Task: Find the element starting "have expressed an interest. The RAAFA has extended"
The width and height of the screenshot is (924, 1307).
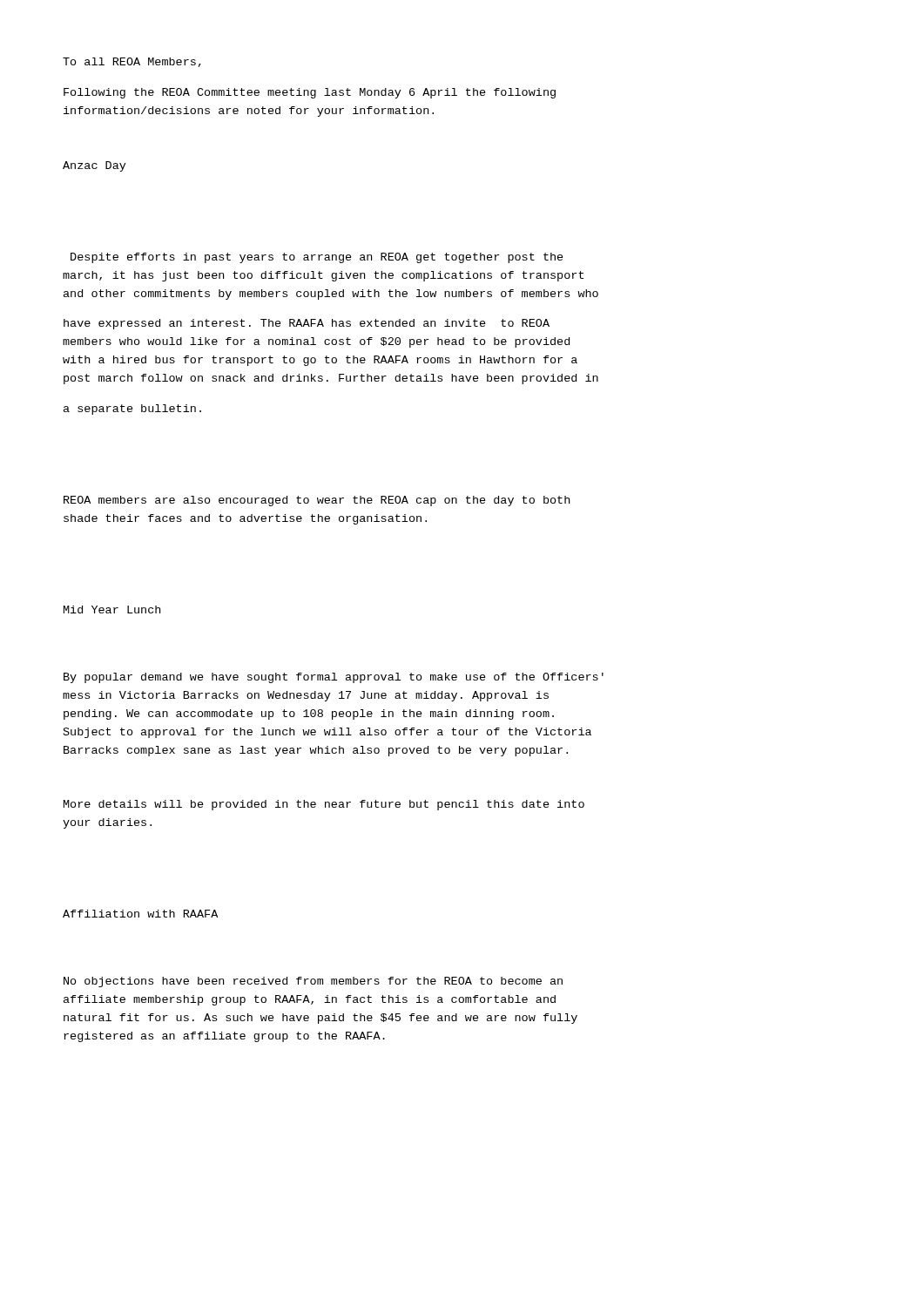Action: [x=331, y=351]
